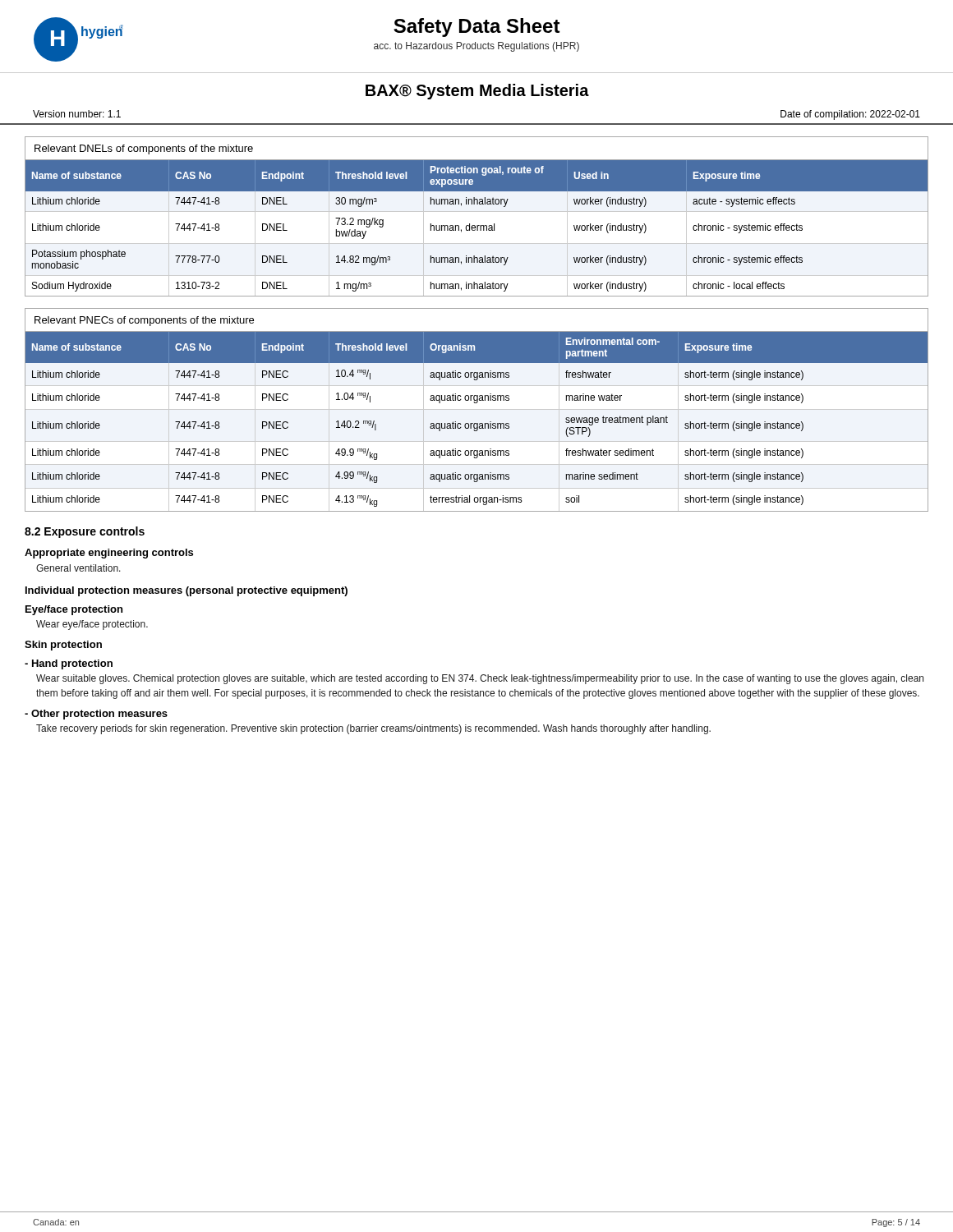Select the text that reads "Appropriate engineering controls"
Image resolution: width=953 pixels, height=1232 pixels.
[109, 552]
